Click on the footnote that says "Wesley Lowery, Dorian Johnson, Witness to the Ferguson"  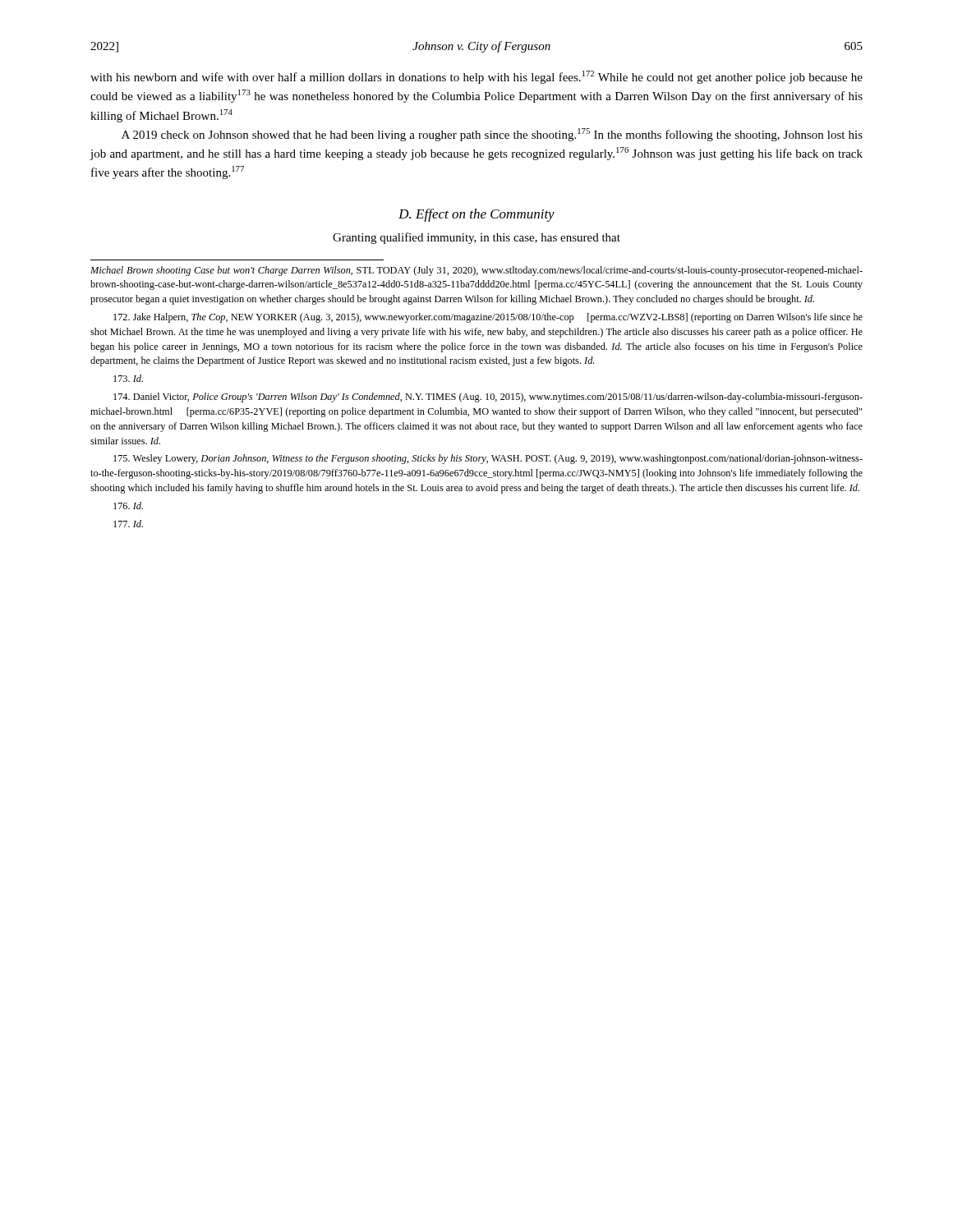[476, 474]
